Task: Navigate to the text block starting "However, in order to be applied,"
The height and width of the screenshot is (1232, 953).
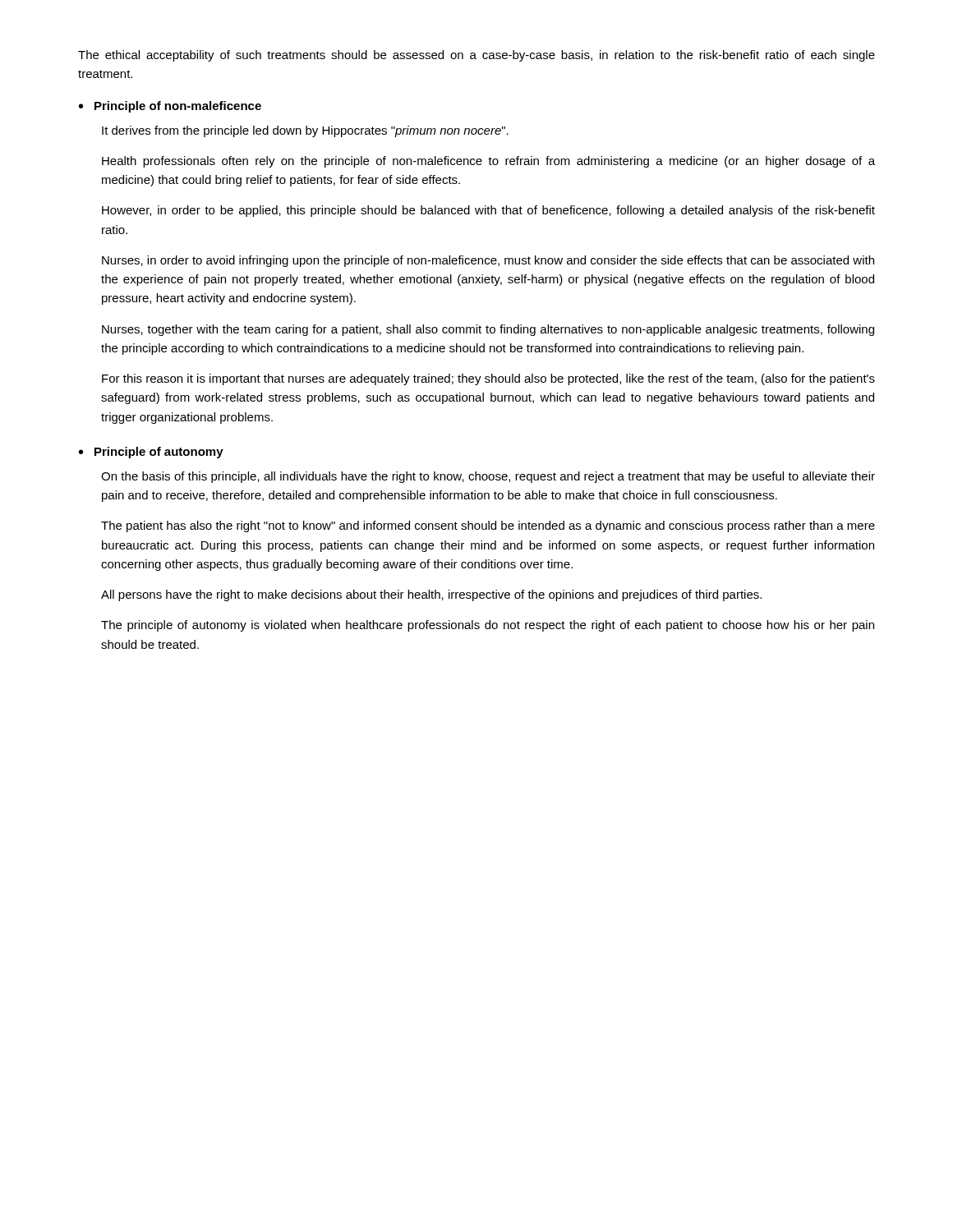Action: (x=488, y=220)
